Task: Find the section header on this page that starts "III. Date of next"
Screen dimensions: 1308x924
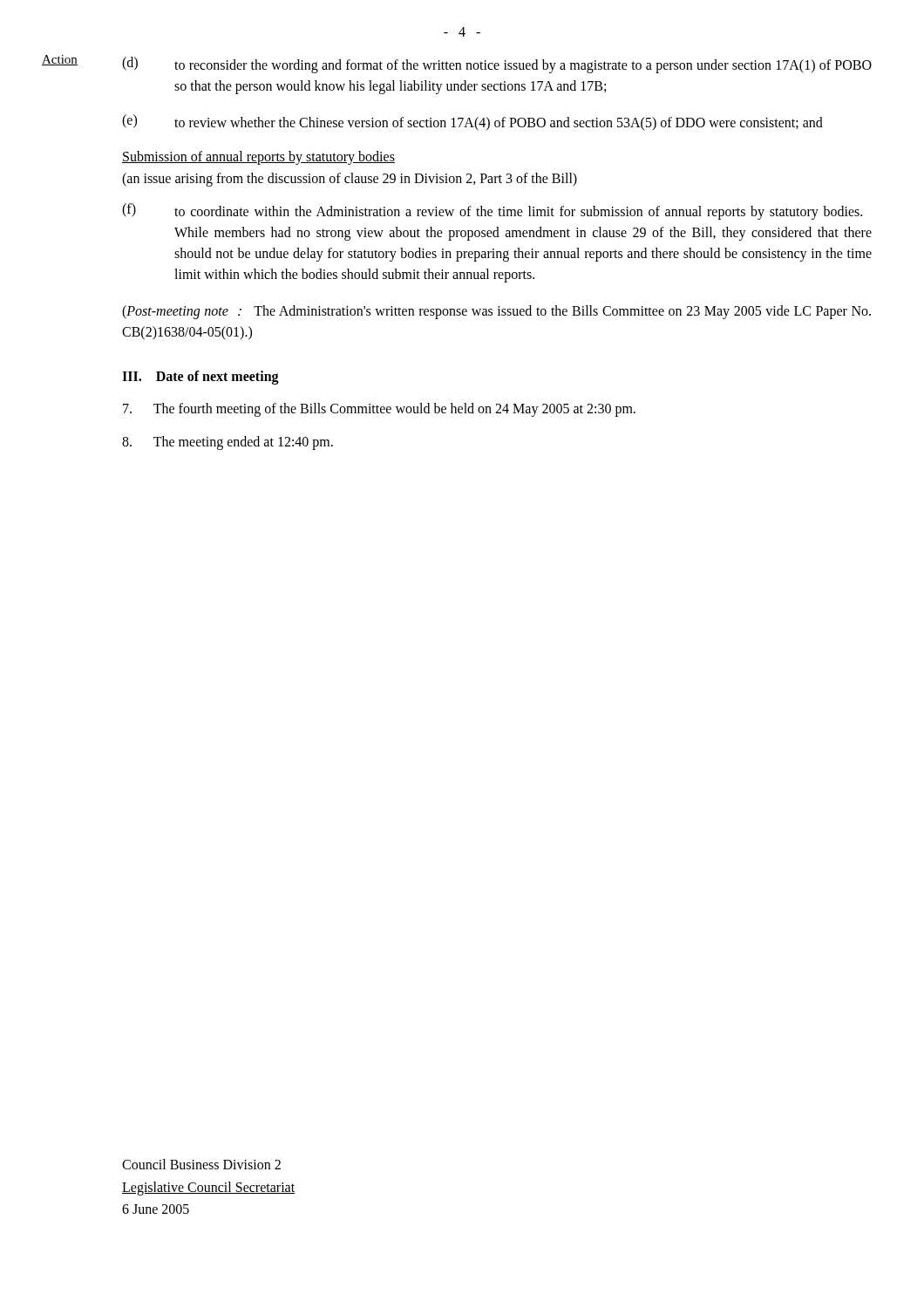Action: click(200, 376)
